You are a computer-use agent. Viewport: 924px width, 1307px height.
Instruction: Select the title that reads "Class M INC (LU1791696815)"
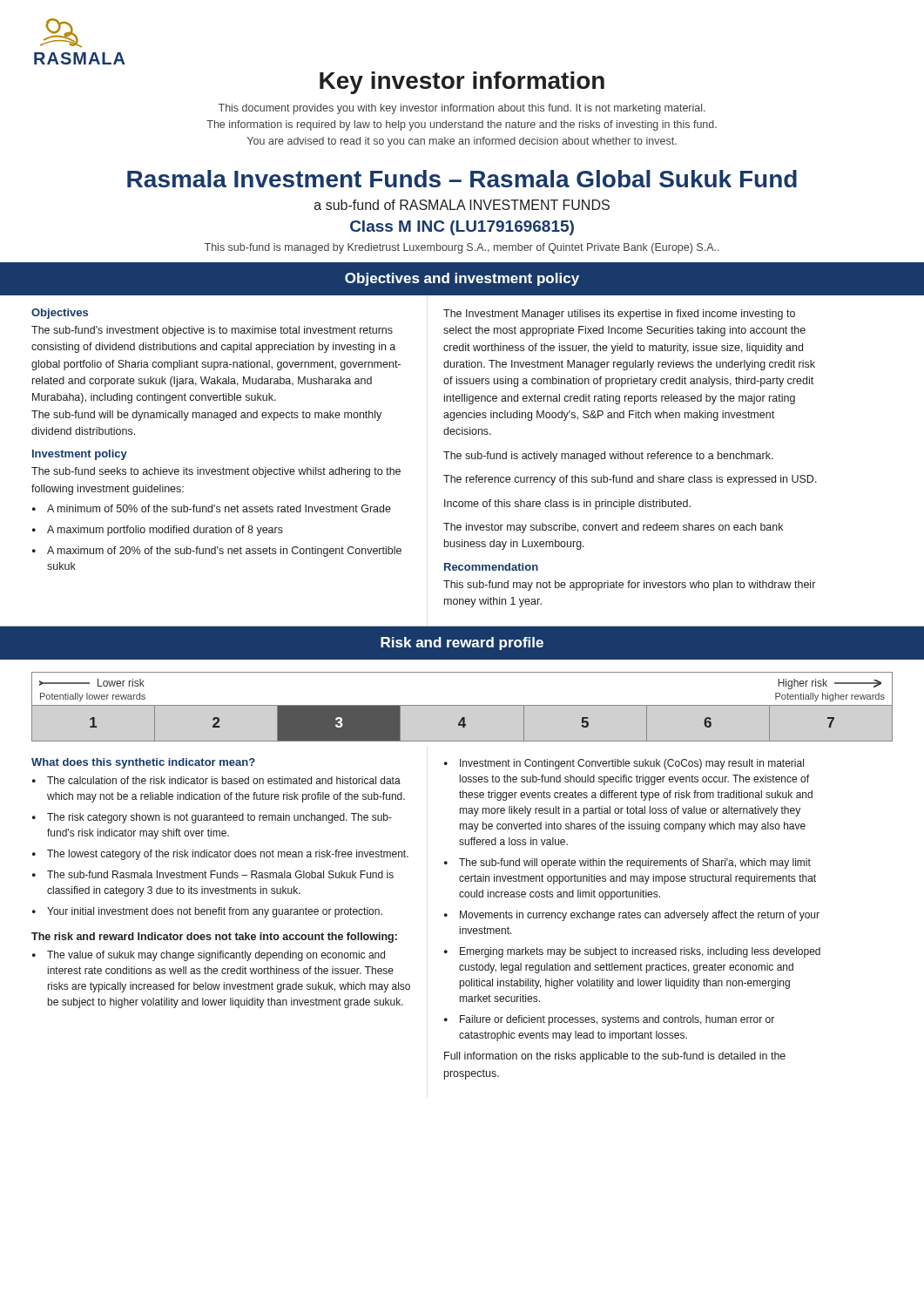tap(462, 226)
